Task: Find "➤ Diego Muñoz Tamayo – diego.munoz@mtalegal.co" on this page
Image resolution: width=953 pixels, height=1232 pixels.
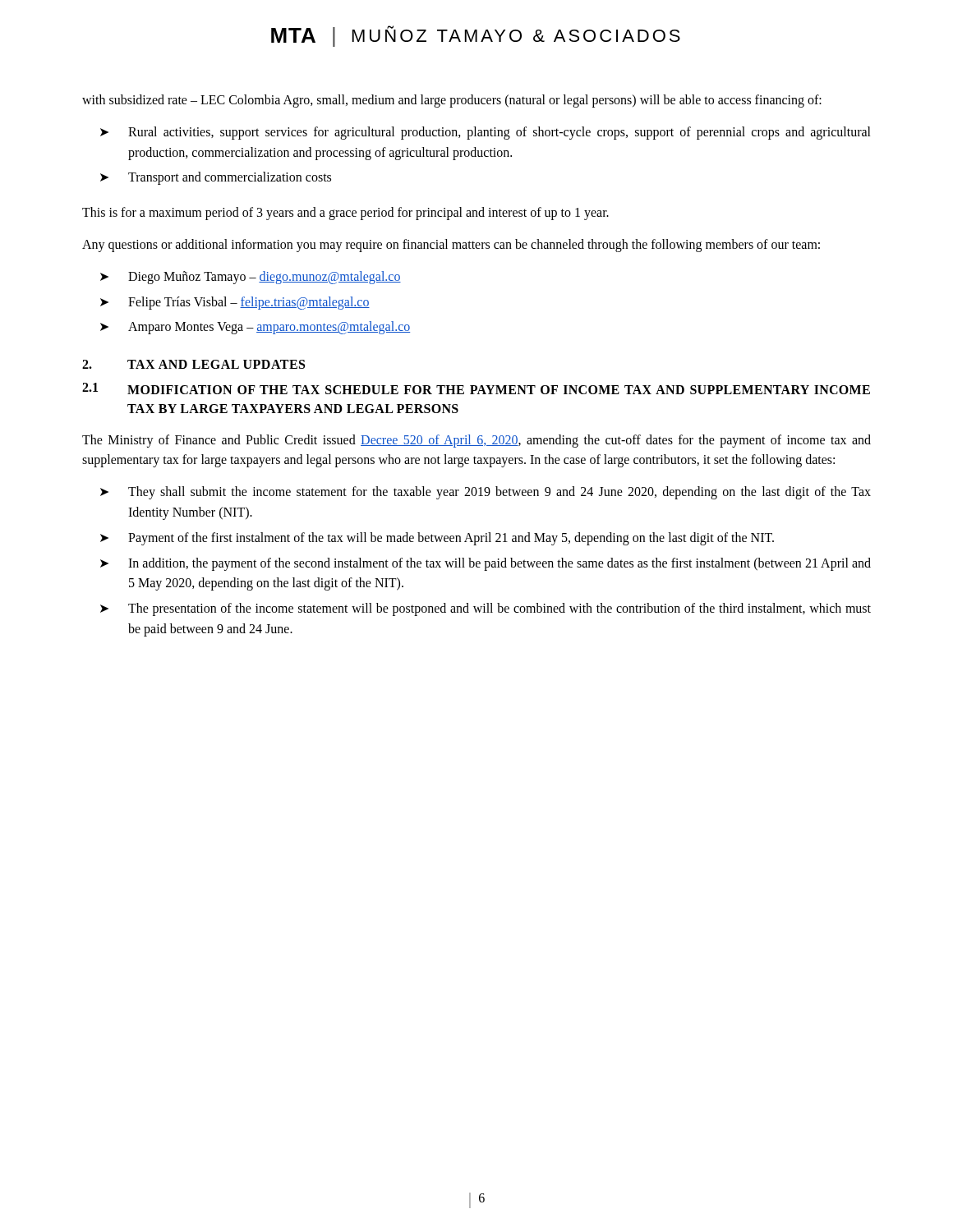Action: click(251, 278)
